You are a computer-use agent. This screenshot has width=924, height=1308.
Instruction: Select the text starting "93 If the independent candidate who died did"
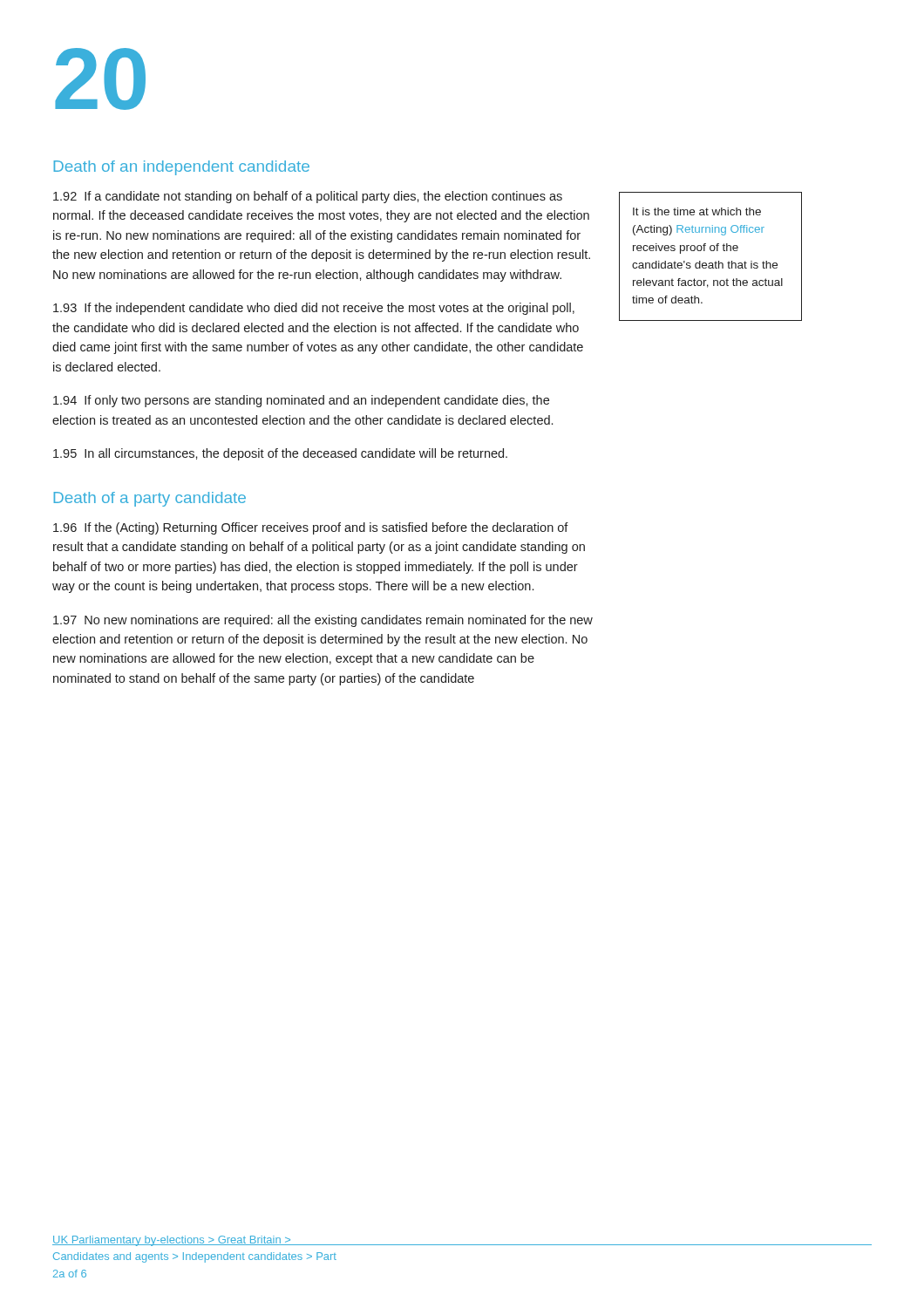click(318, 337)
